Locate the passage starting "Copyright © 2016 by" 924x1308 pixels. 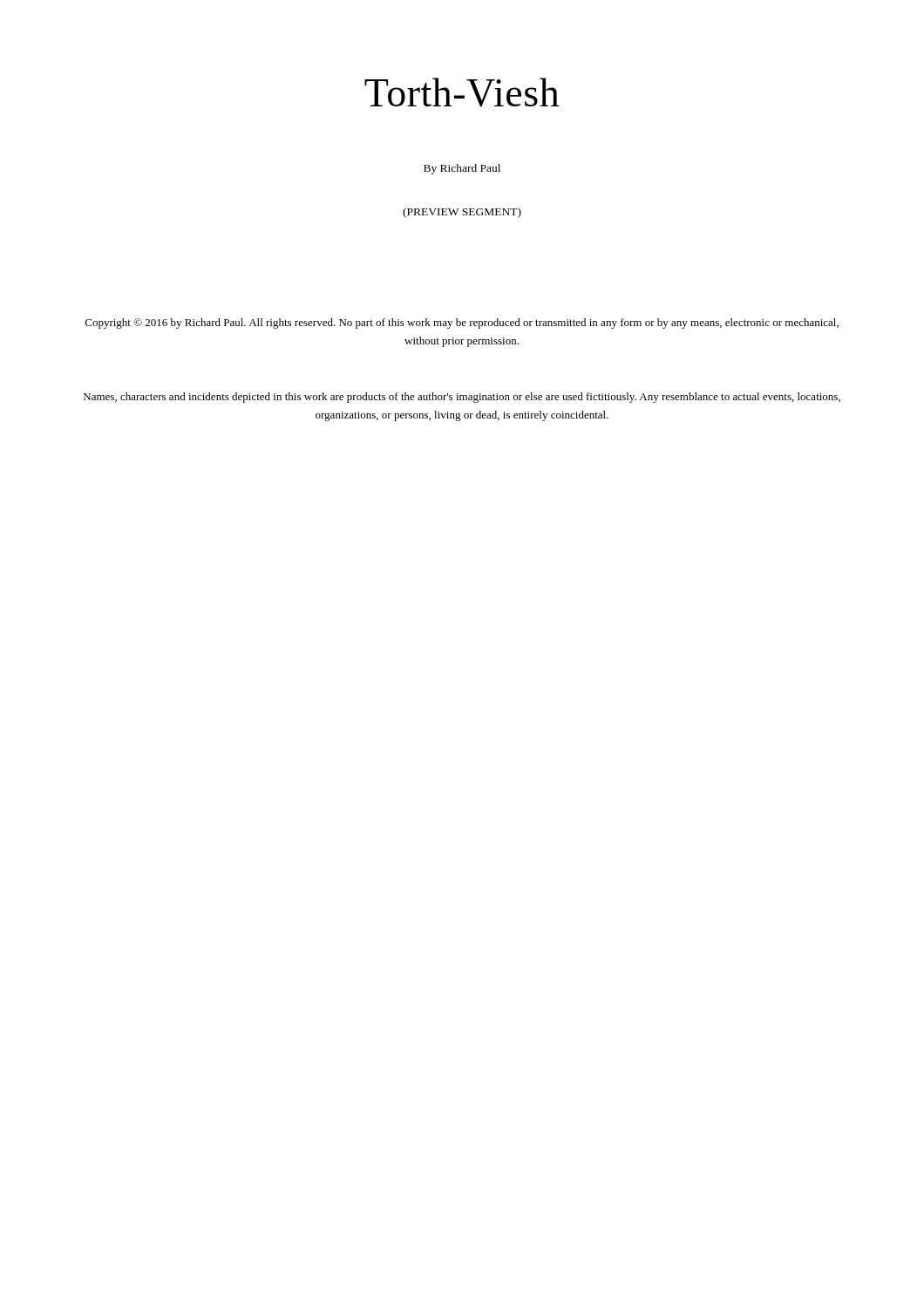coord(462,331)
